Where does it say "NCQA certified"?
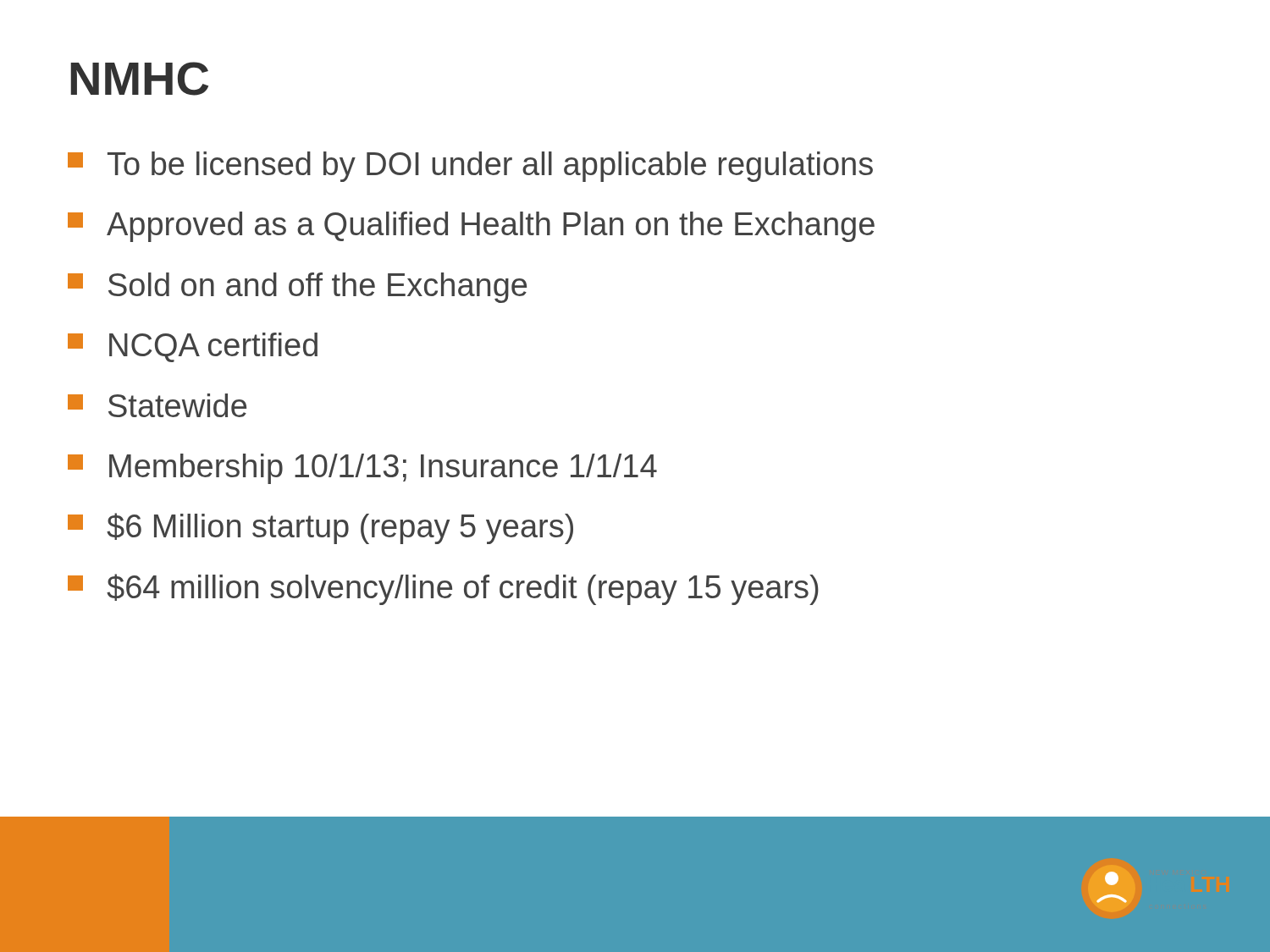This screenshot has width=1270, height=952. [193, 347]
